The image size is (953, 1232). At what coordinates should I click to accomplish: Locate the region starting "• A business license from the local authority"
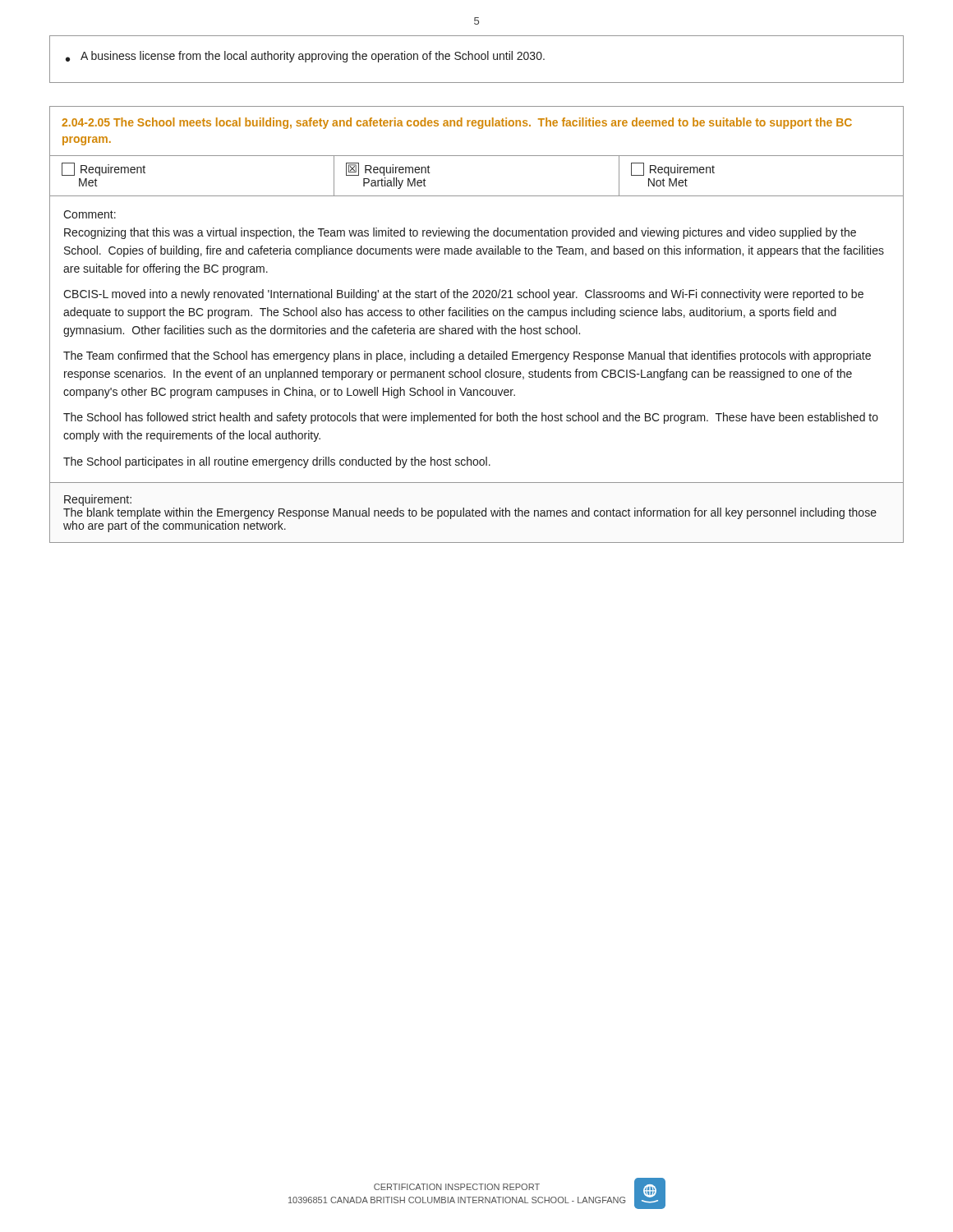[x=305, y=59]
